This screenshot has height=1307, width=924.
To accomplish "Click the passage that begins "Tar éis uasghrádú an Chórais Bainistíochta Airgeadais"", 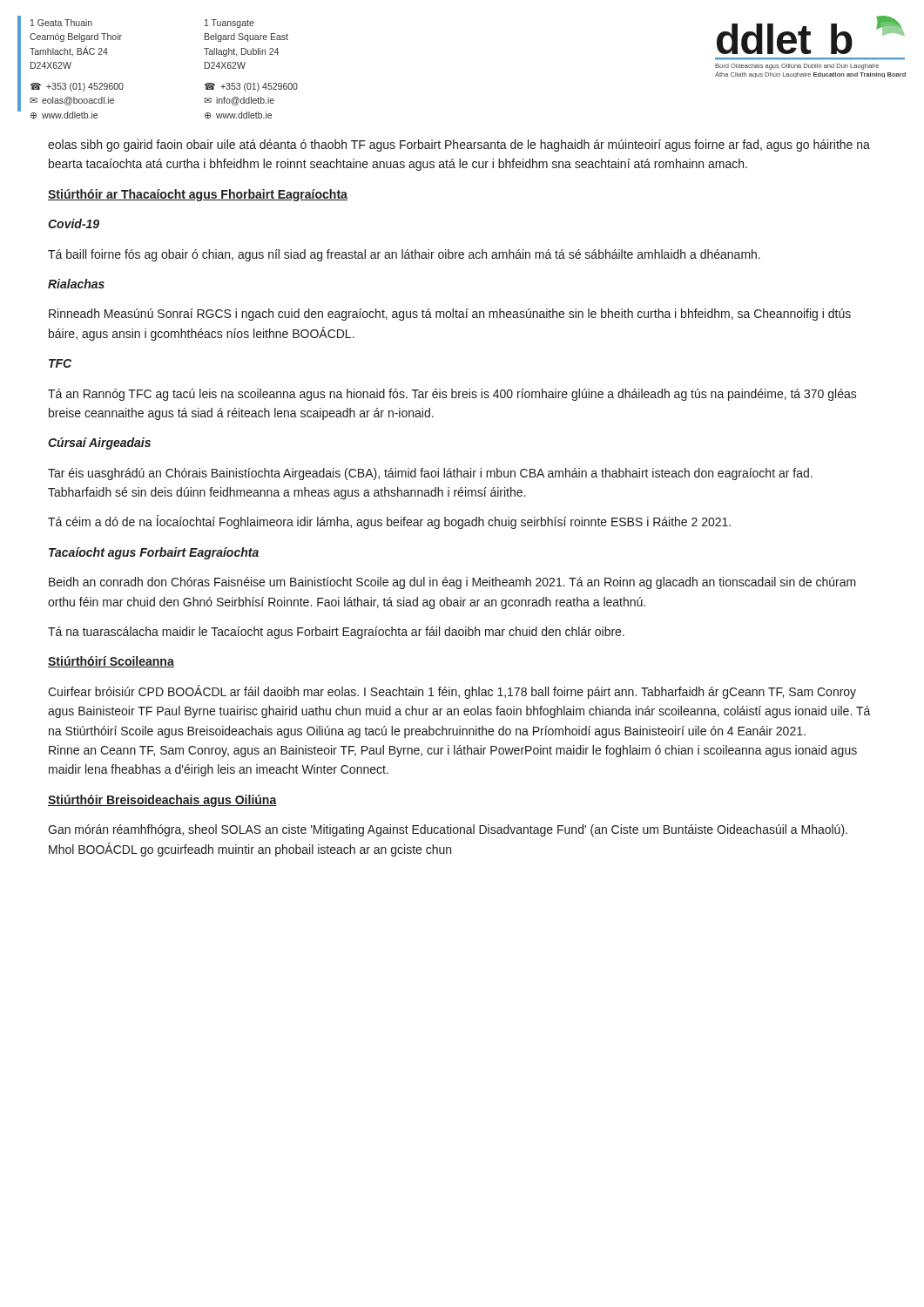I will pos(462,483).
